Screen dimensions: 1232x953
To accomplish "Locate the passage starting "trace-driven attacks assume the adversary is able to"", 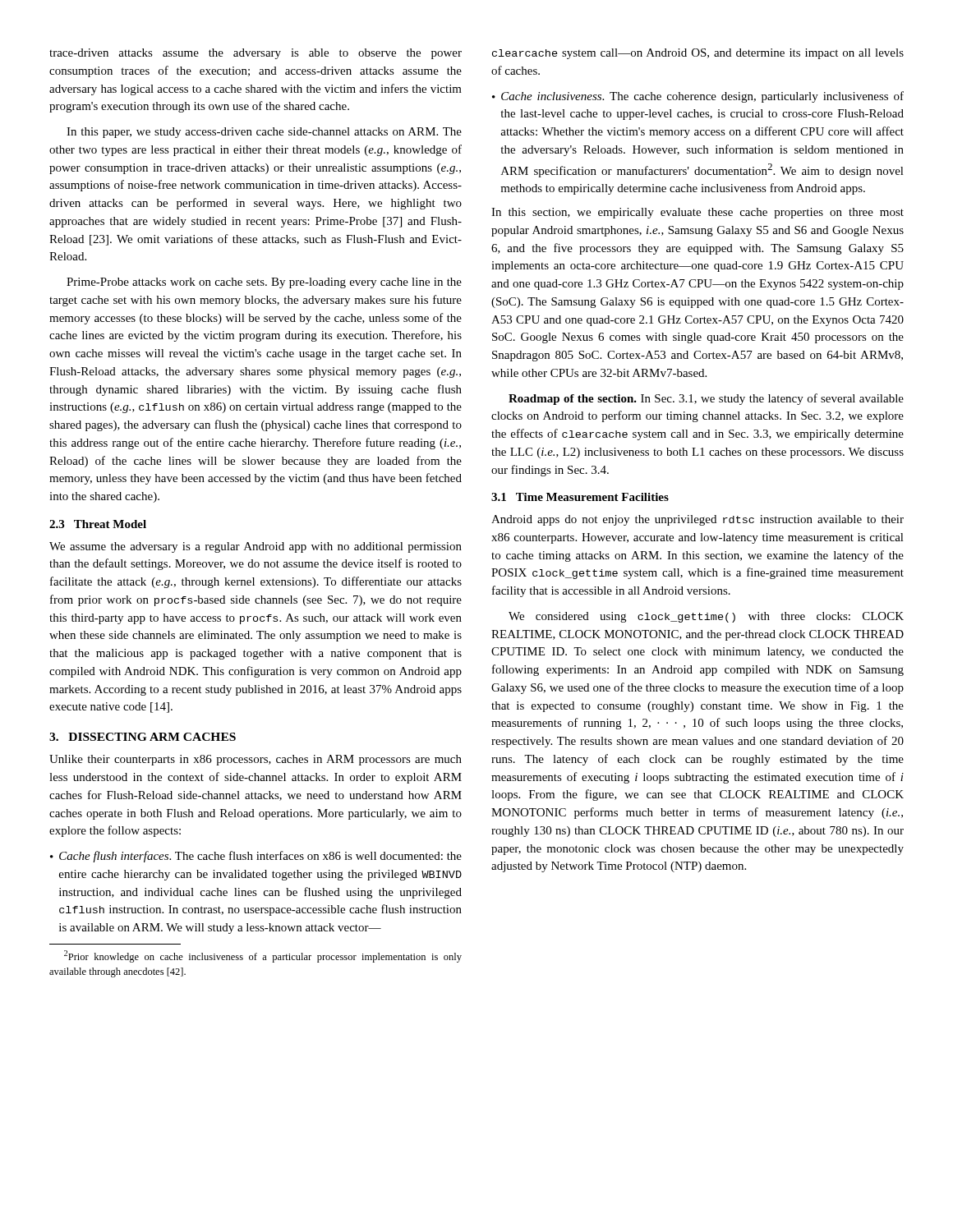I will click(255, 275).
